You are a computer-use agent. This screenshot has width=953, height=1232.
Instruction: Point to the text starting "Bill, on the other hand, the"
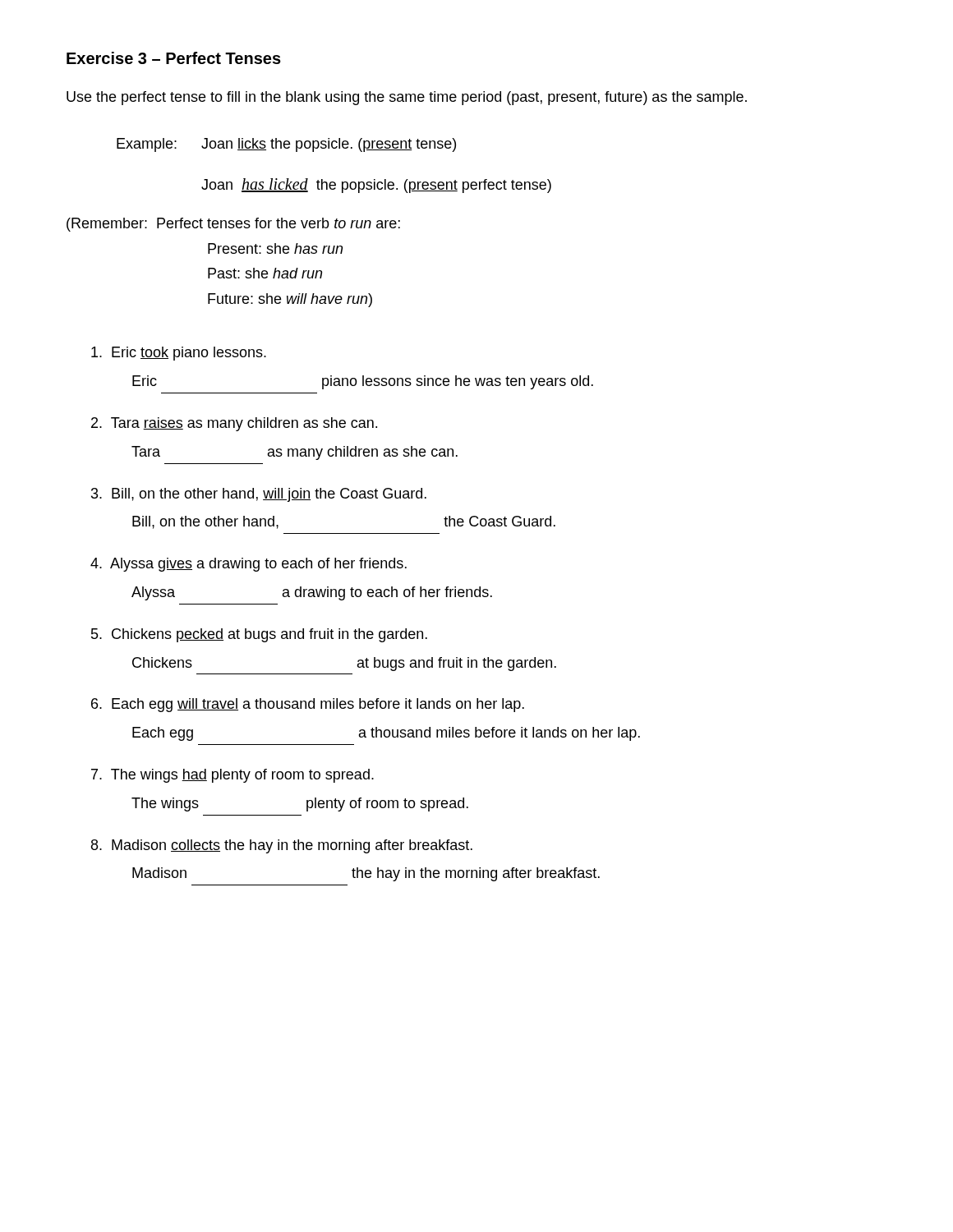coord(344,524)
